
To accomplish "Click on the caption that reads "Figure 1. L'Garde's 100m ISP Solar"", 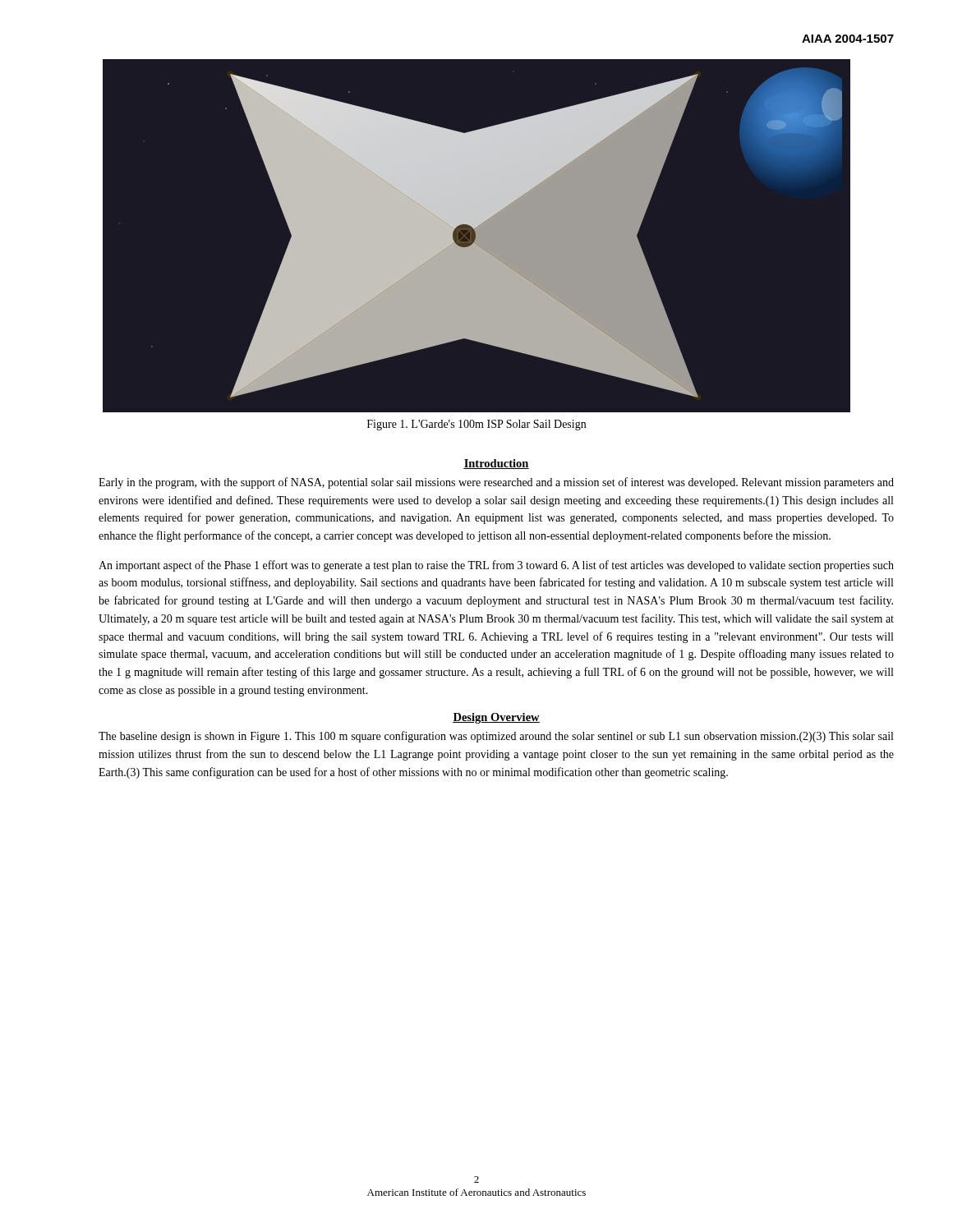I will click(x=476, y=424).
